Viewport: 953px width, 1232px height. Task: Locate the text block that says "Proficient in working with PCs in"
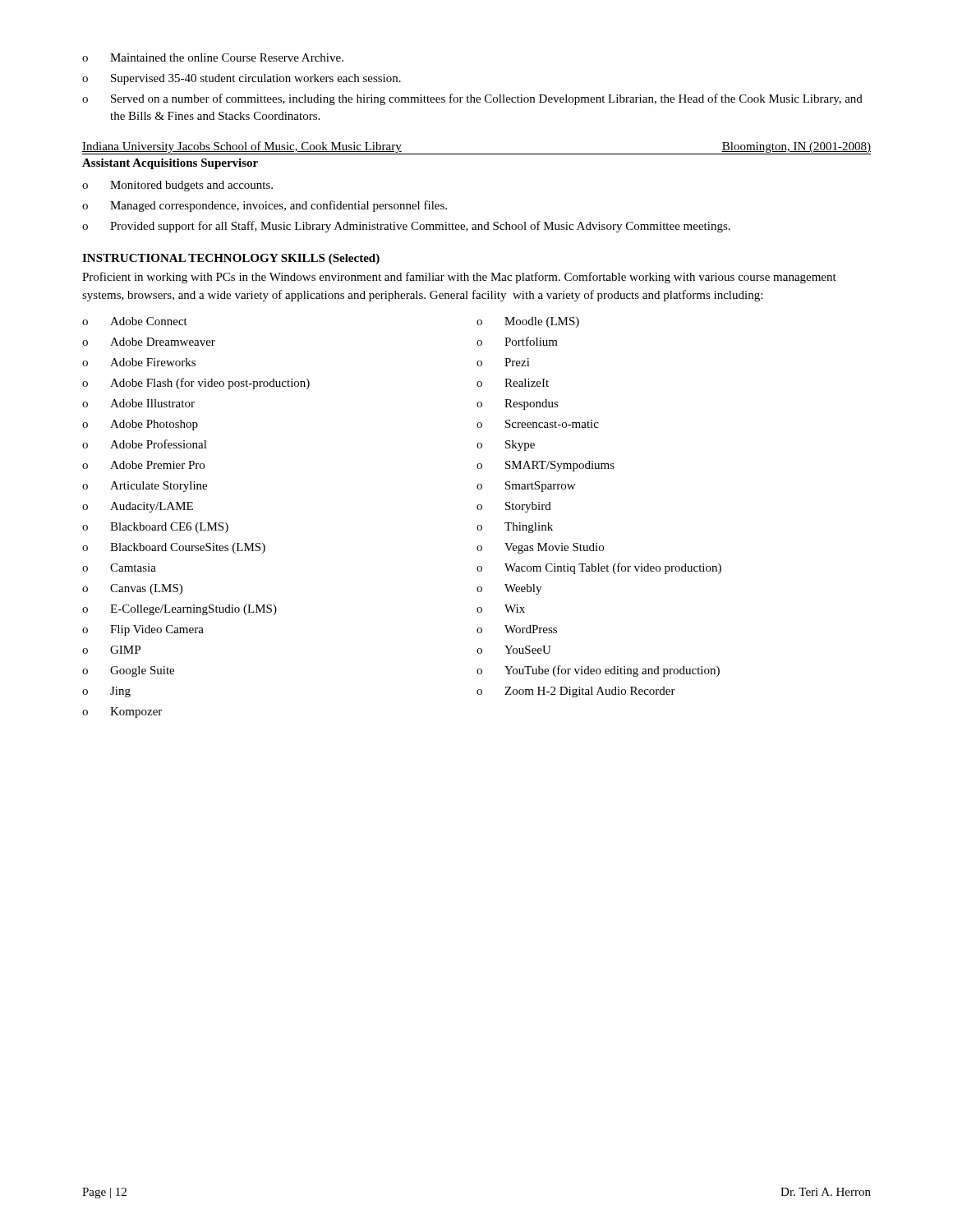coord(459,286)
